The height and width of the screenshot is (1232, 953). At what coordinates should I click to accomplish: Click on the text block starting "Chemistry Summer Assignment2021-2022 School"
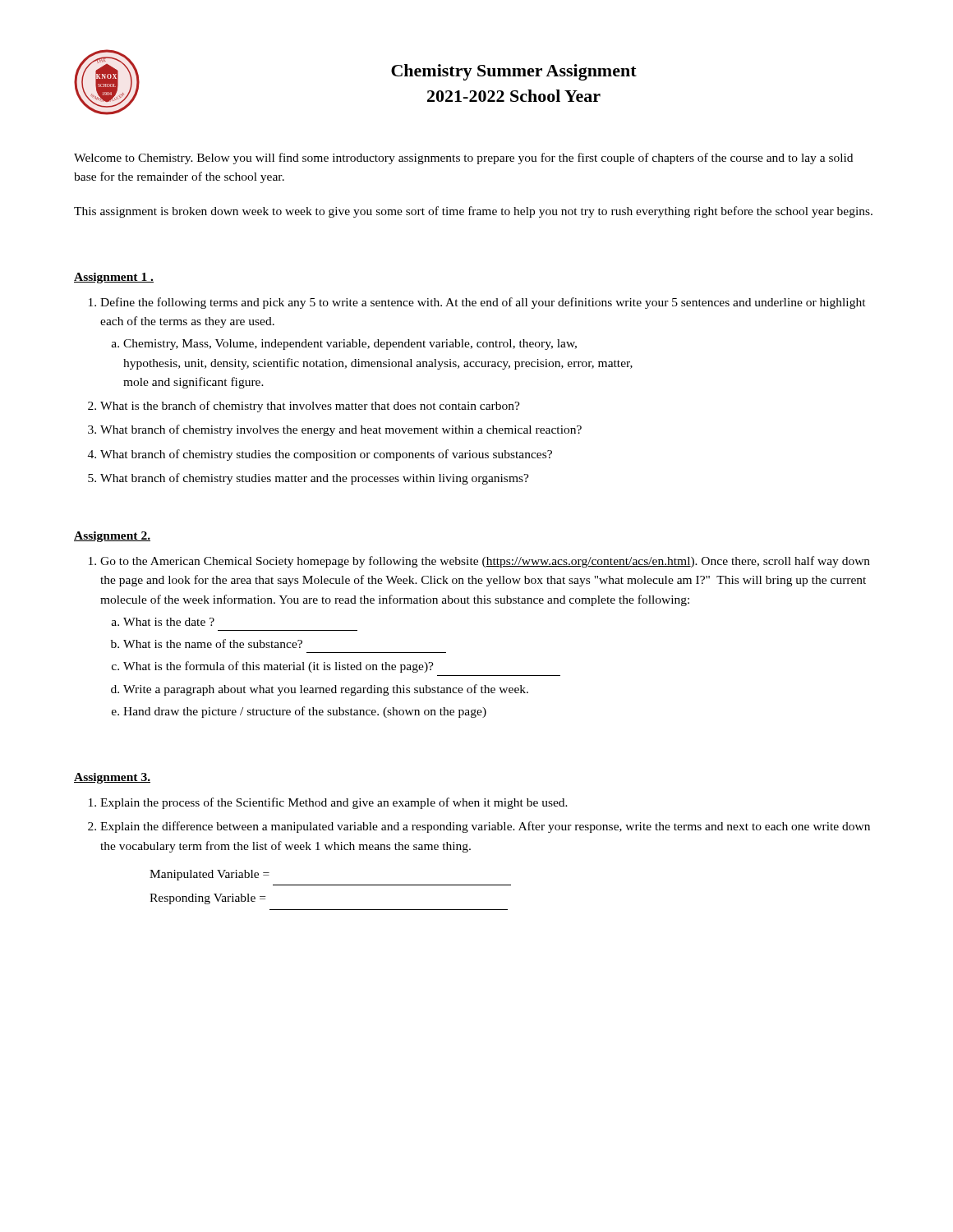pos(513,84)
